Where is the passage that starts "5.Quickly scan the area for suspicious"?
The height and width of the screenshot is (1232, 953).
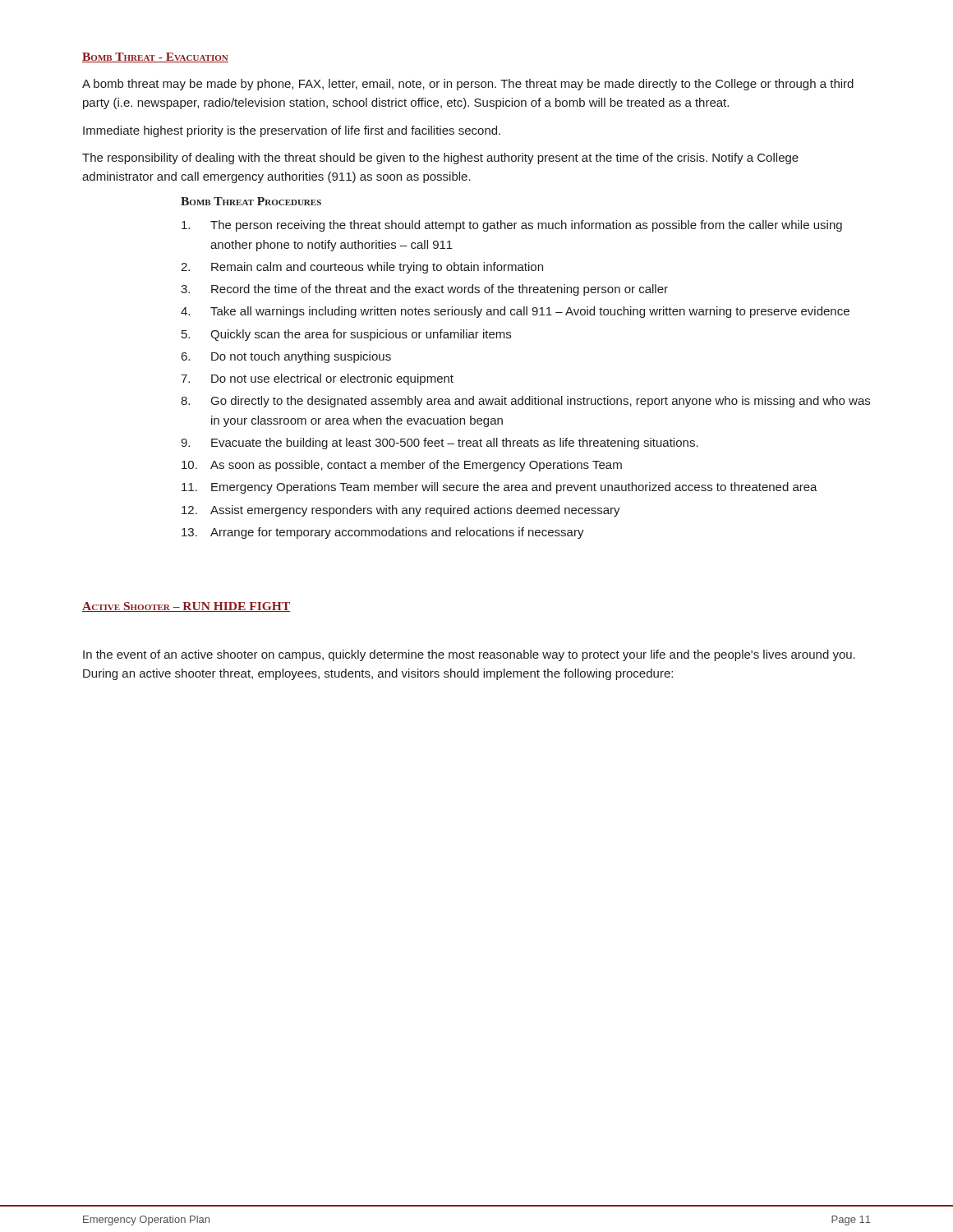pyautogui.click(x=346, y=335)
